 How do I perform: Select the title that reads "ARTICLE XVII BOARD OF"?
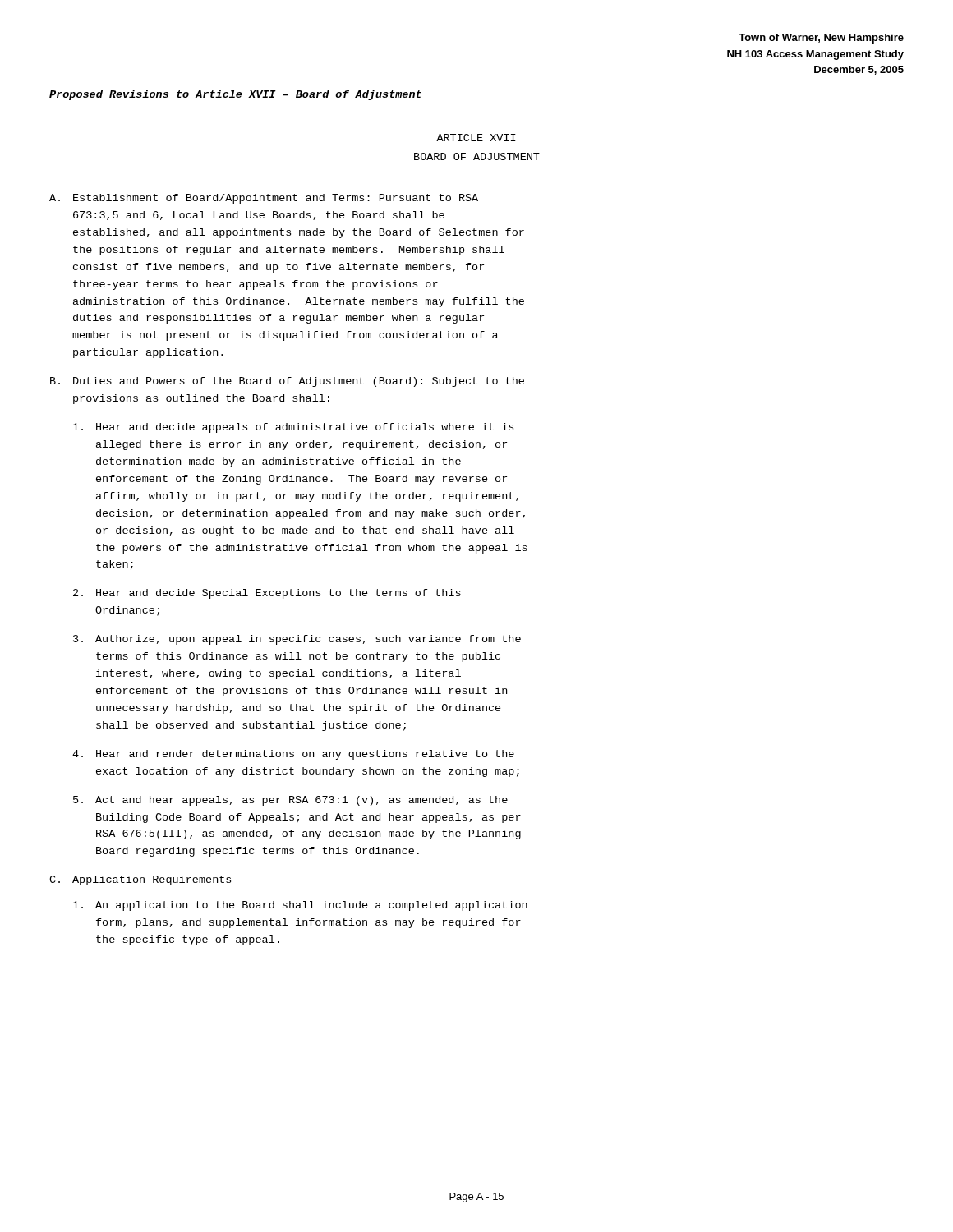pyautogui.click(x=476, y=148)
